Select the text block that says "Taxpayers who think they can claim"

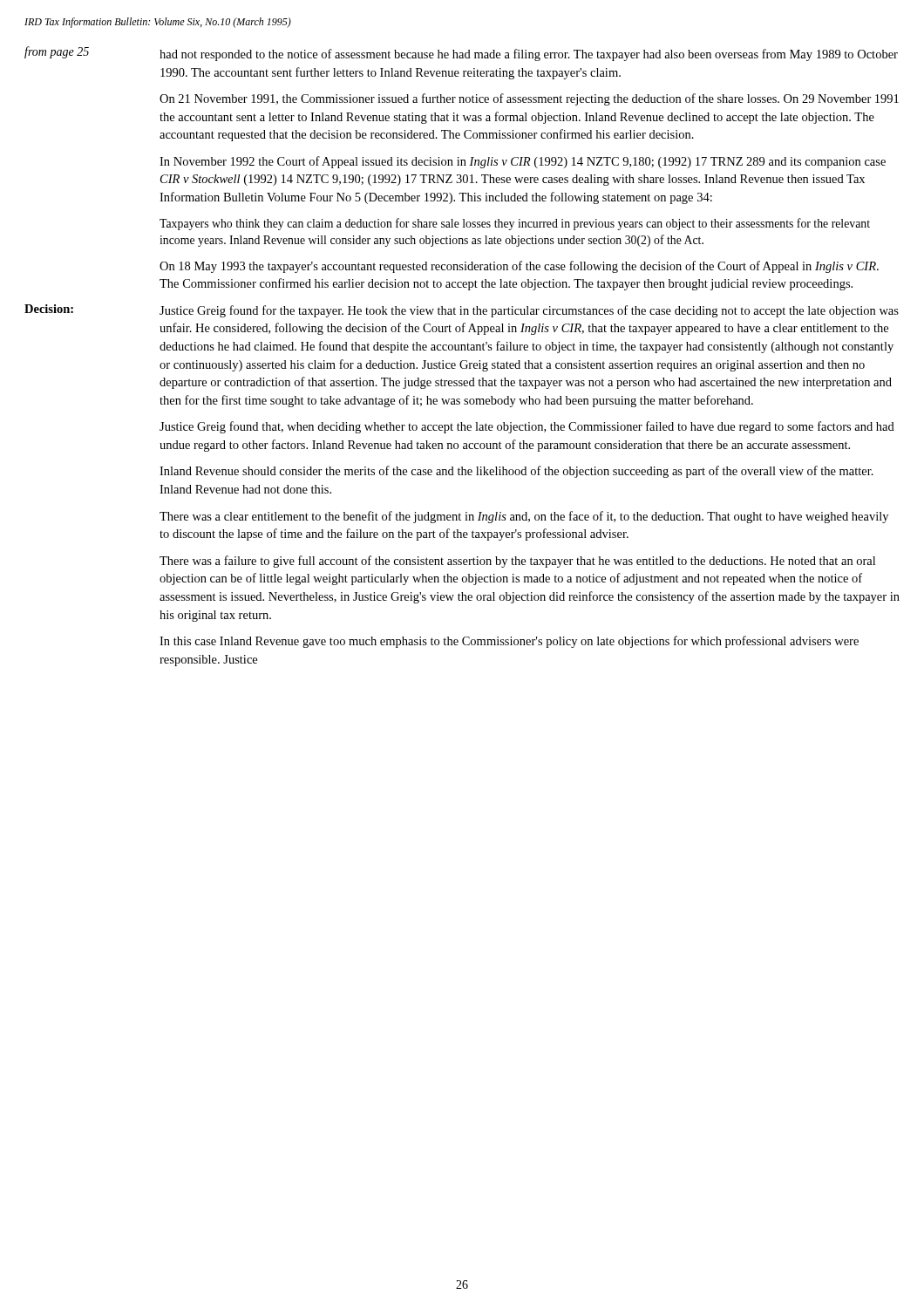pyautogui.click(x=530, y=232)
